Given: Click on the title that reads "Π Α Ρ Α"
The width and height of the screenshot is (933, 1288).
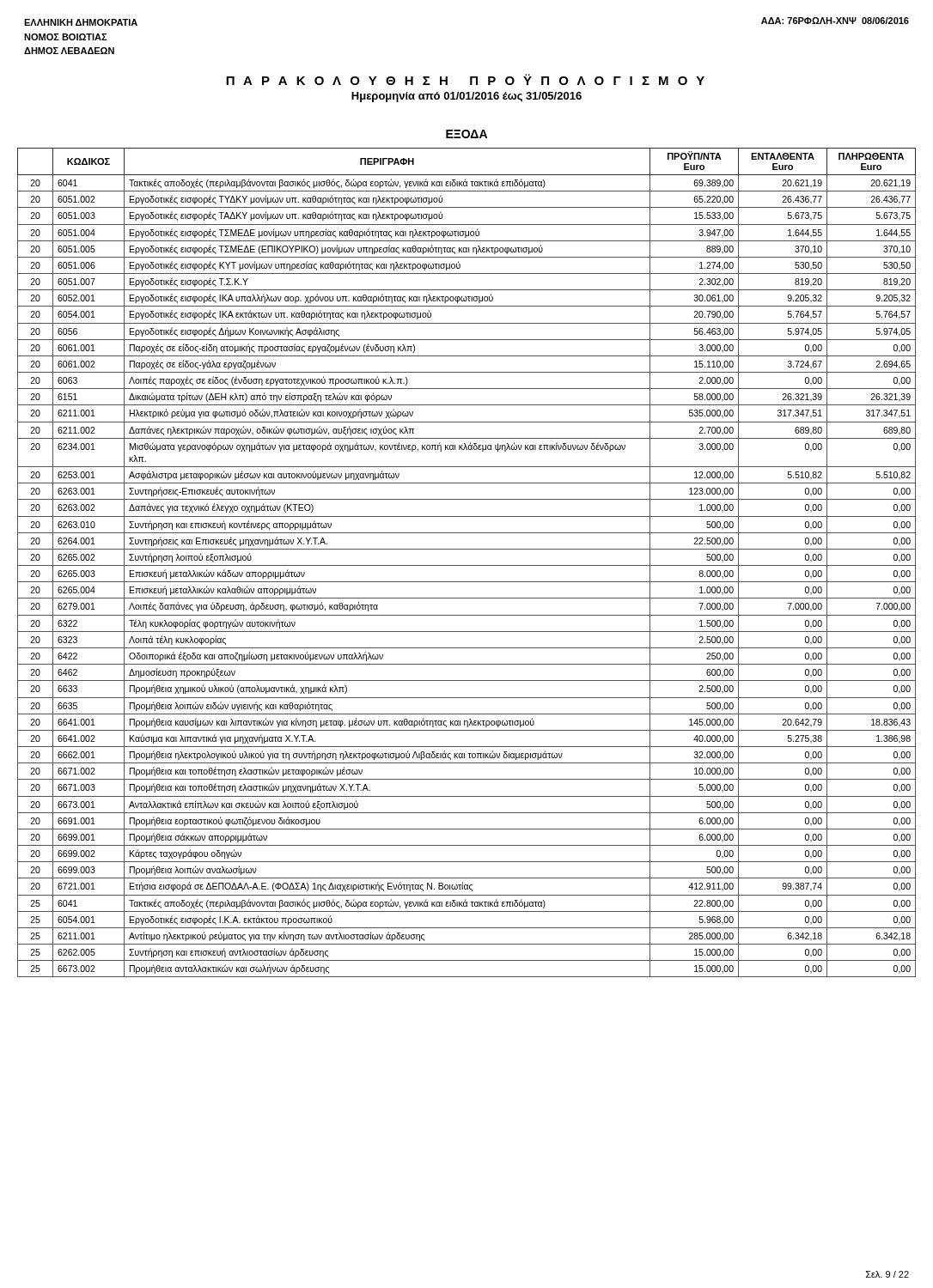Looking at the screenshot, I should tap(466, 88).
